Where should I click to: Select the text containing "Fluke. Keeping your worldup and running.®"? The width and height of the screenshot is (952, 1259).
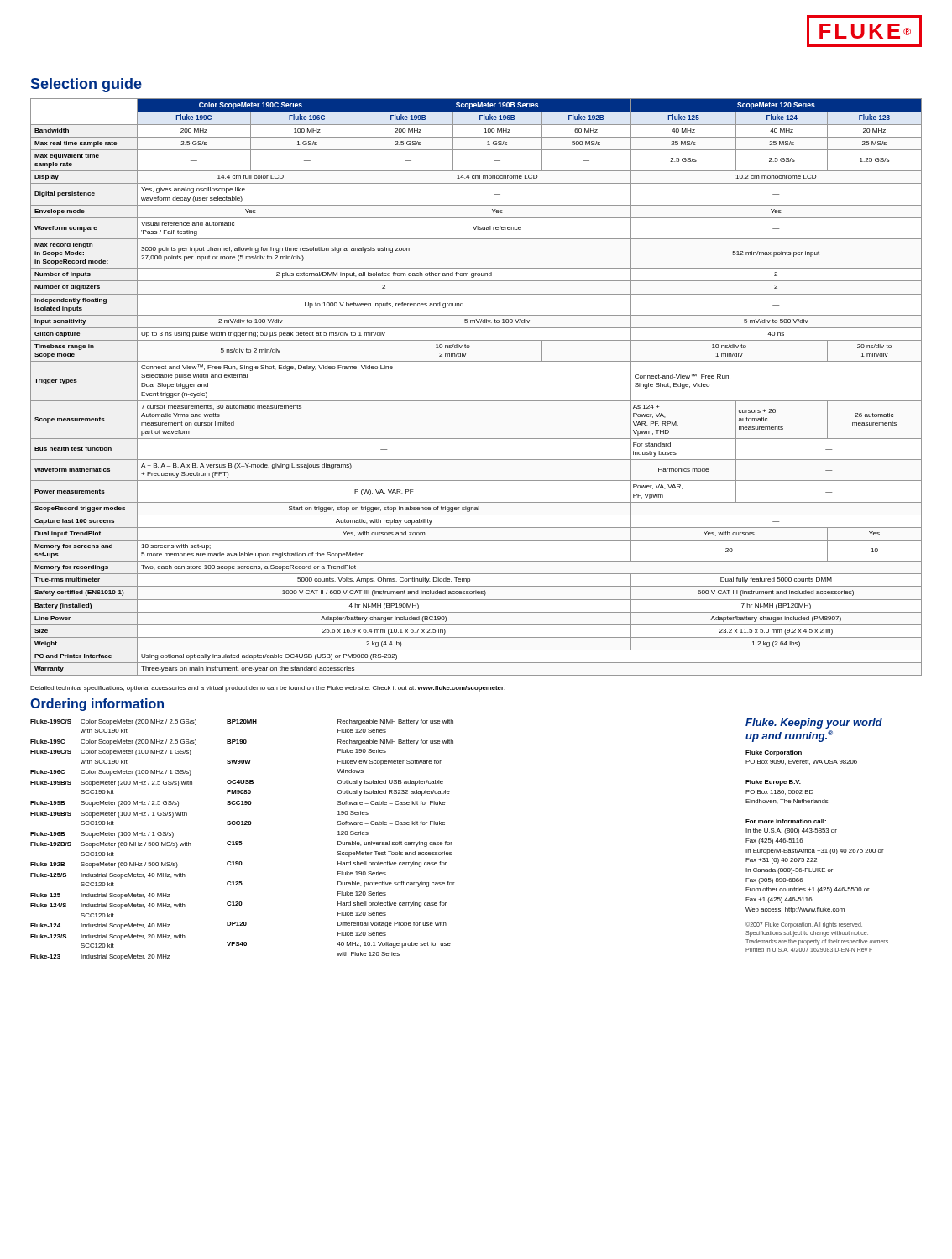tap(834, 729)
